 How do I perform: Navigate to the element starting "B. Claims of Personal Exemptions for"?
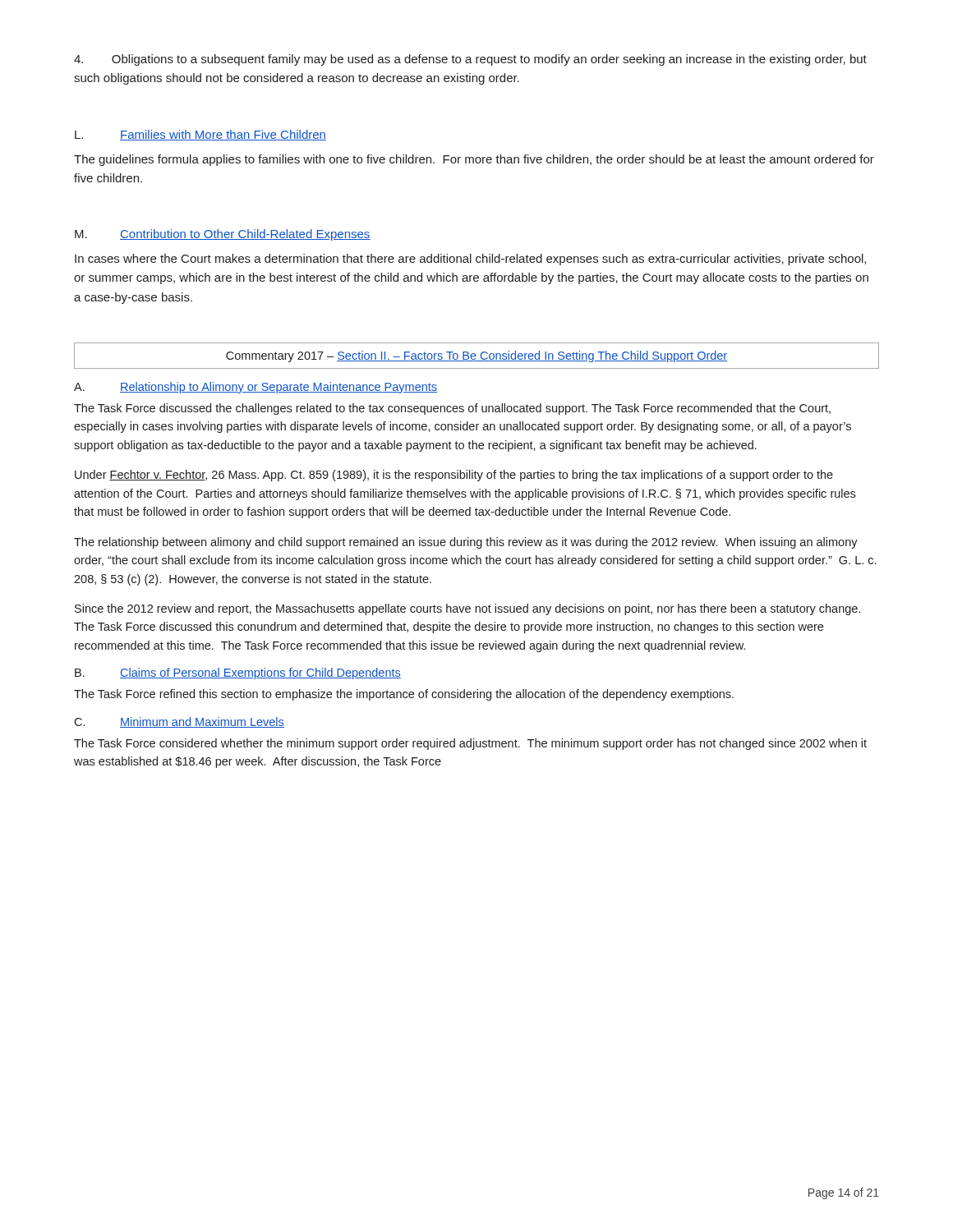coord(237,673)
